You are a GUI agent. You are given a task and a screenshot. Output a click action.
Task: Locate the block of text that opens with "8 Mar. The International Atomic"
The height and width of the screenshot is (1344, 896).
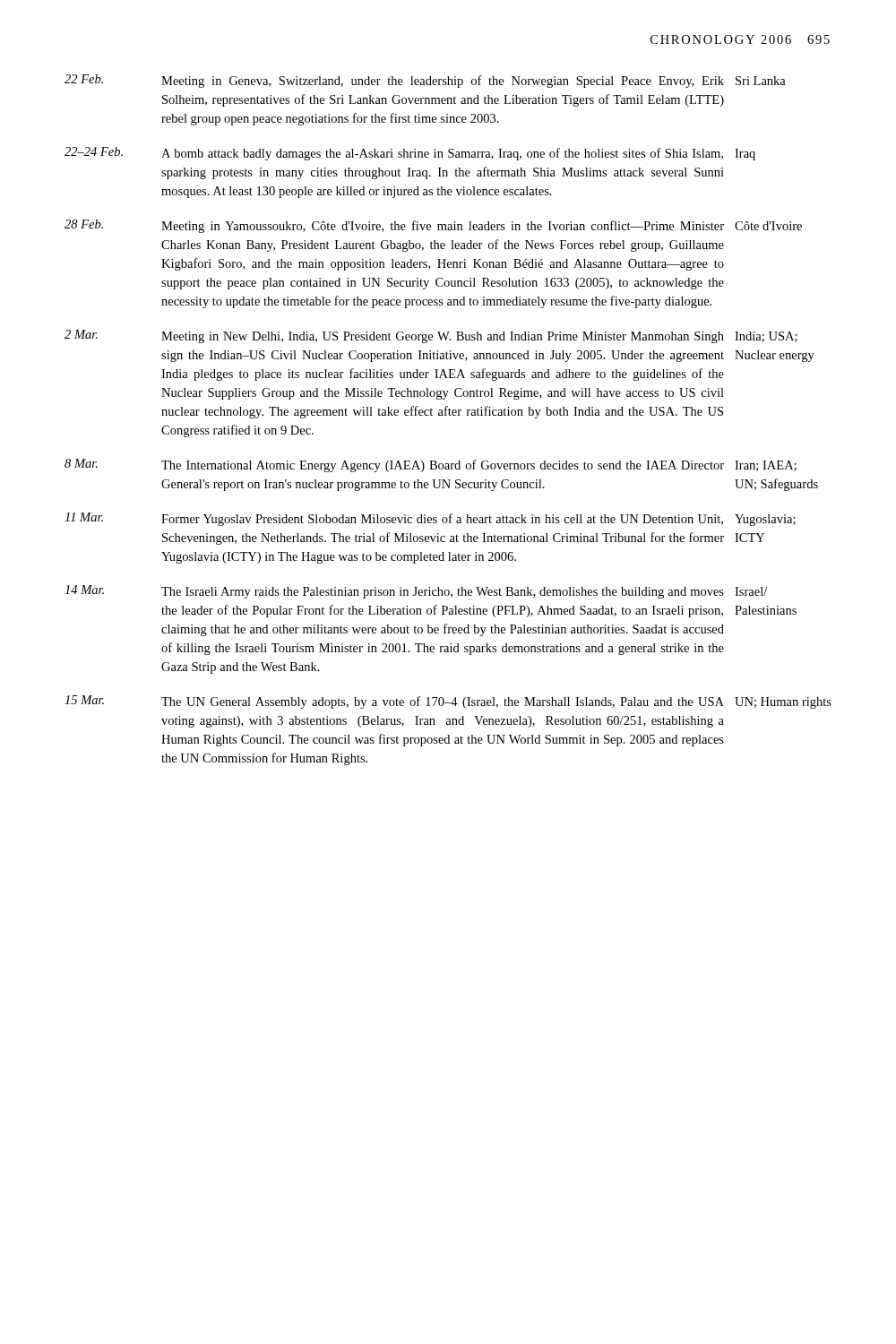(448, 475)
